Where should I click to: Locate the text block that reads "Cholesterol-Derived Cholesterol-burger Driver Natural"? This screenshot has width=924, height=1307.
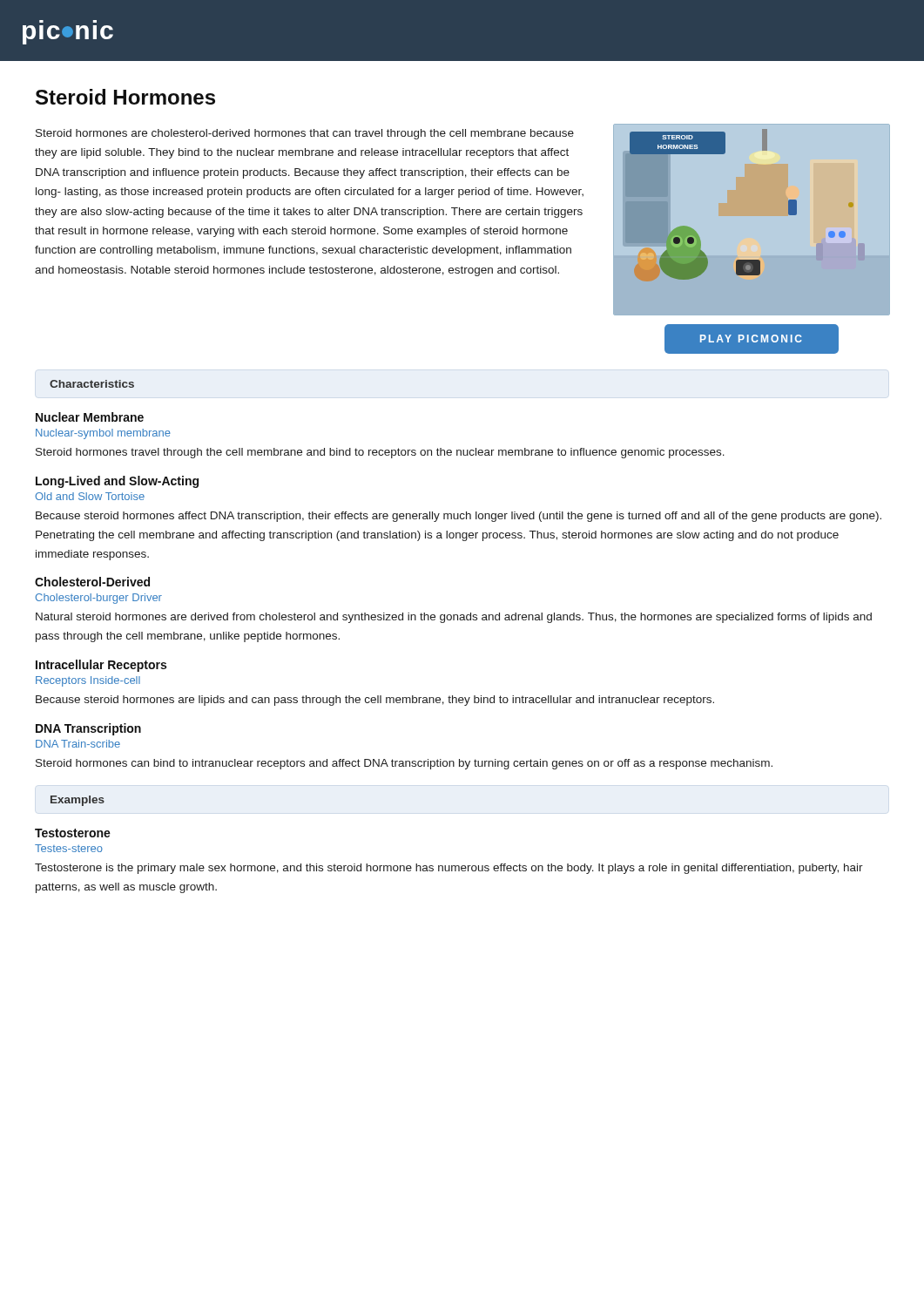pos(462,611)
